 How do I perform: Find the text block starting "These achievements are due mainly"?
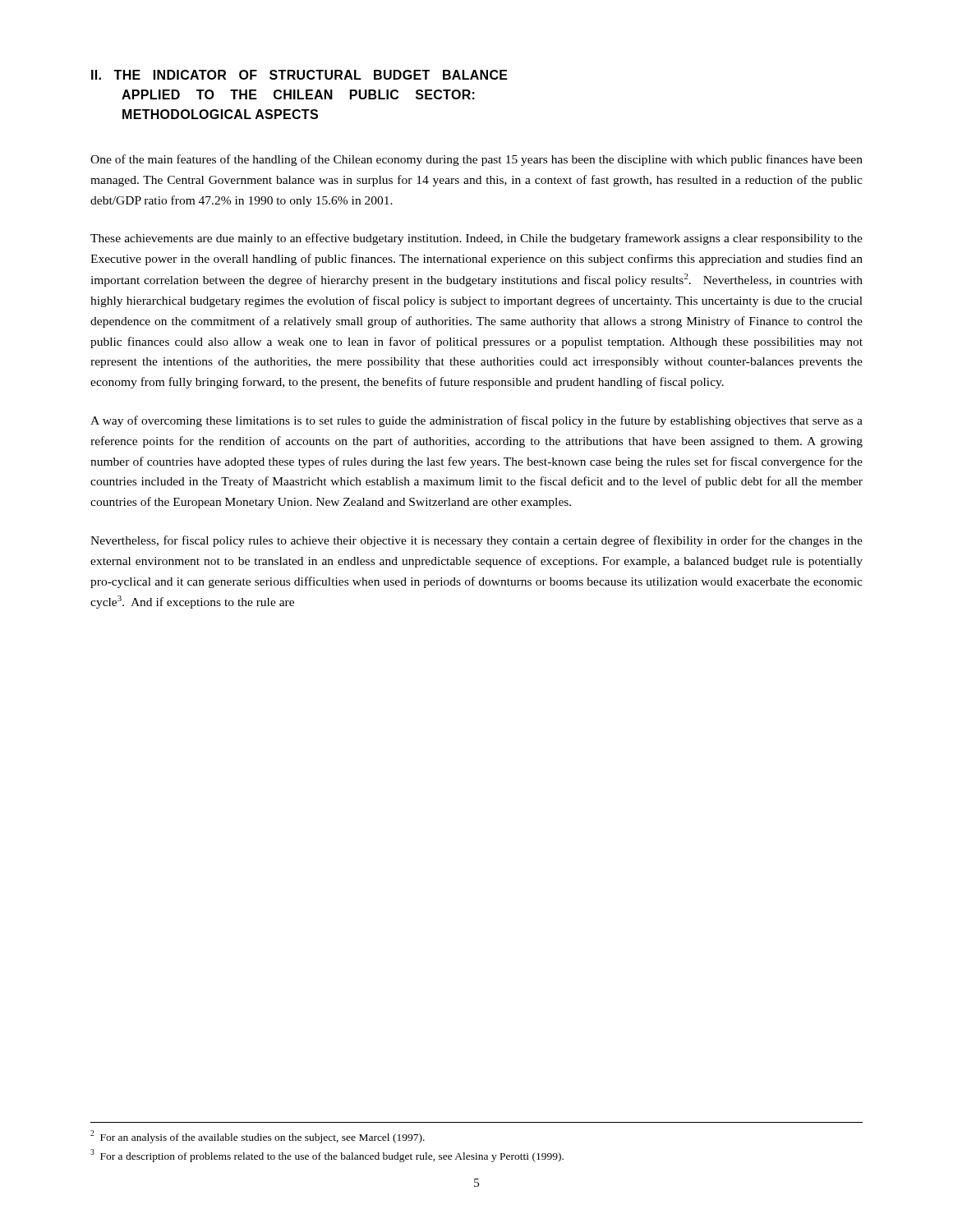pos(476,310)
